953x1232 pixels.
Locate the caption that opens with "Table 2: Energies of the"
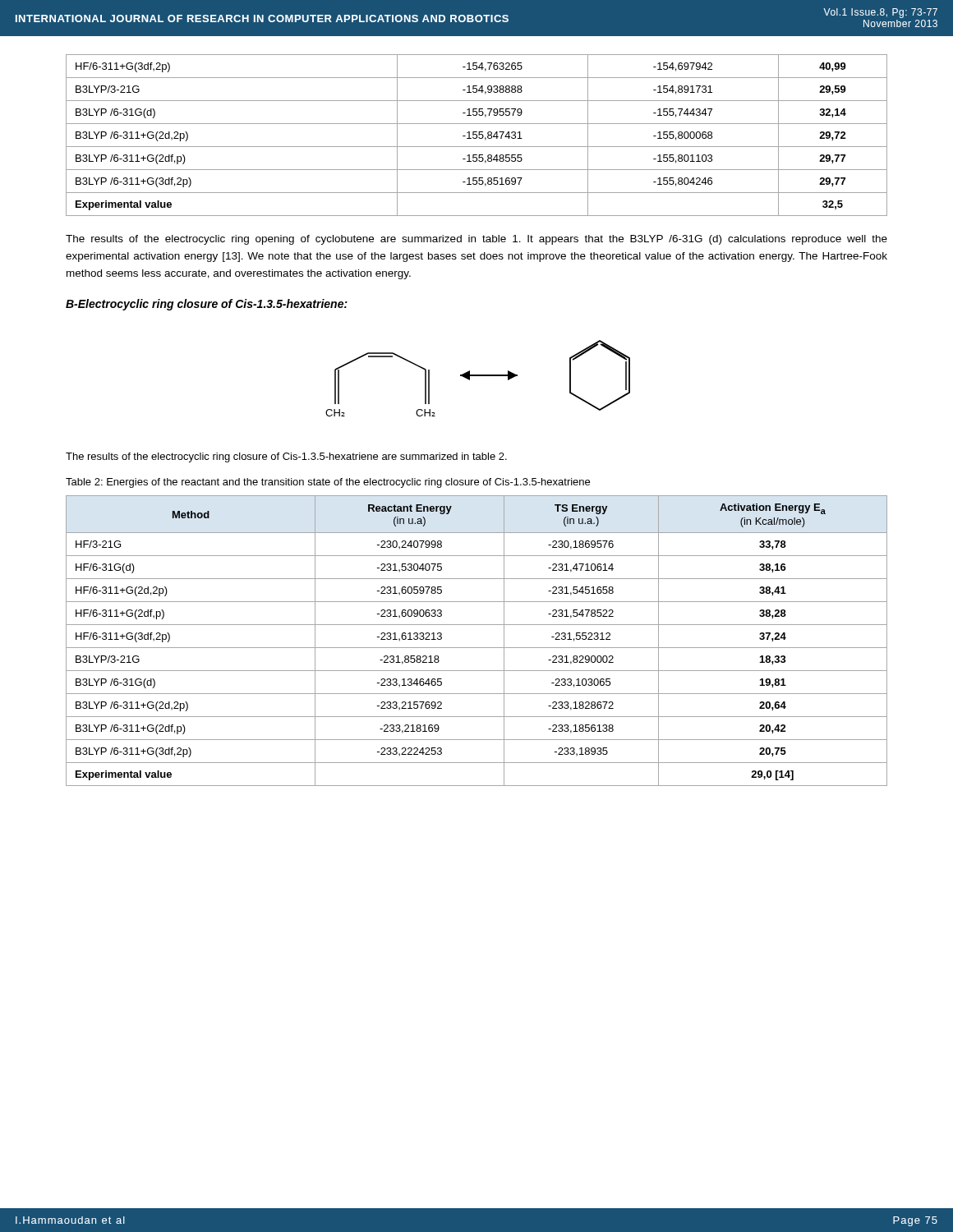pos(328,482)
